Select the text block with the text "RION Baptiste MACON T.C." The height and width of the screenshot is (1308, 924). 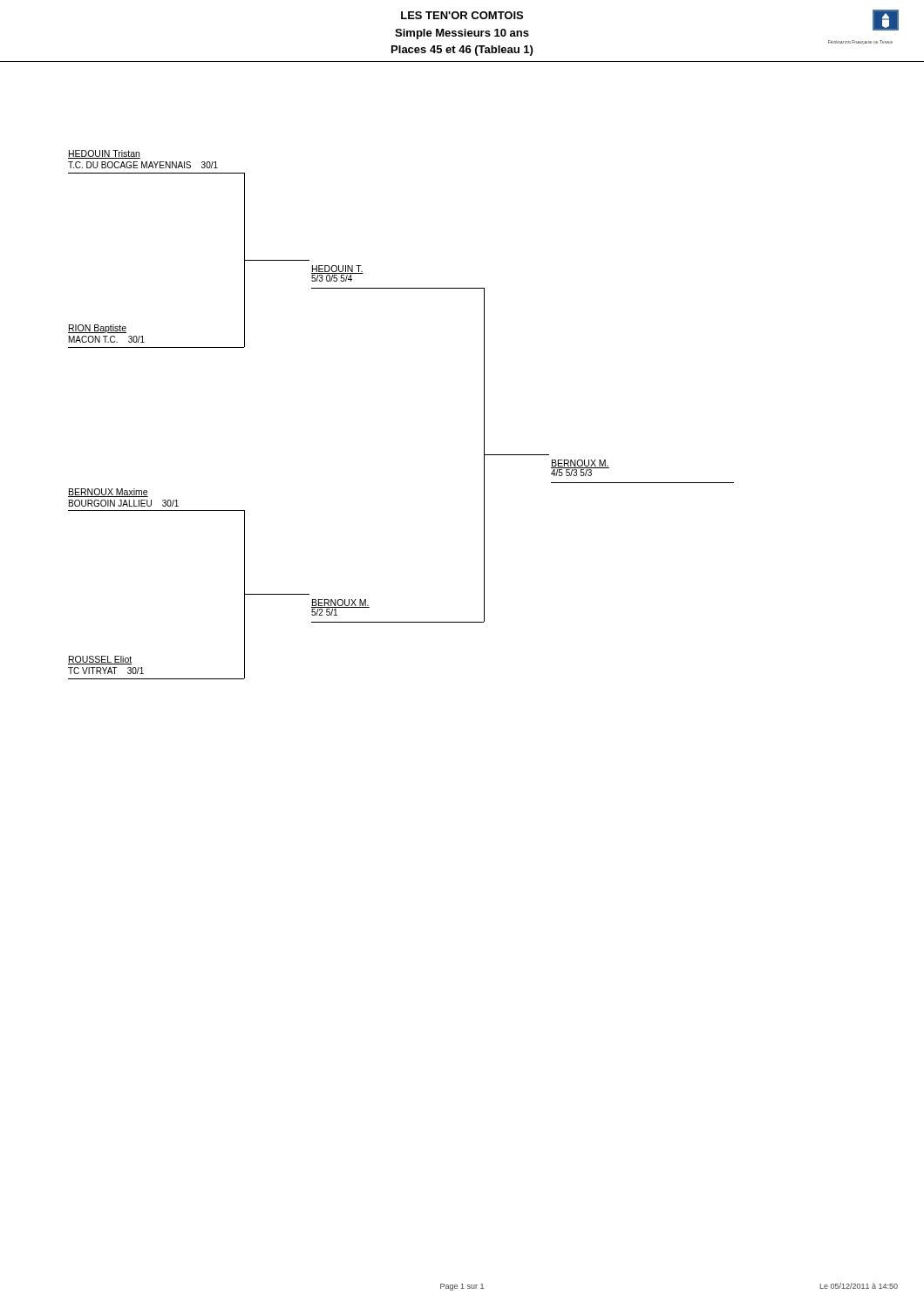[106, 334]
